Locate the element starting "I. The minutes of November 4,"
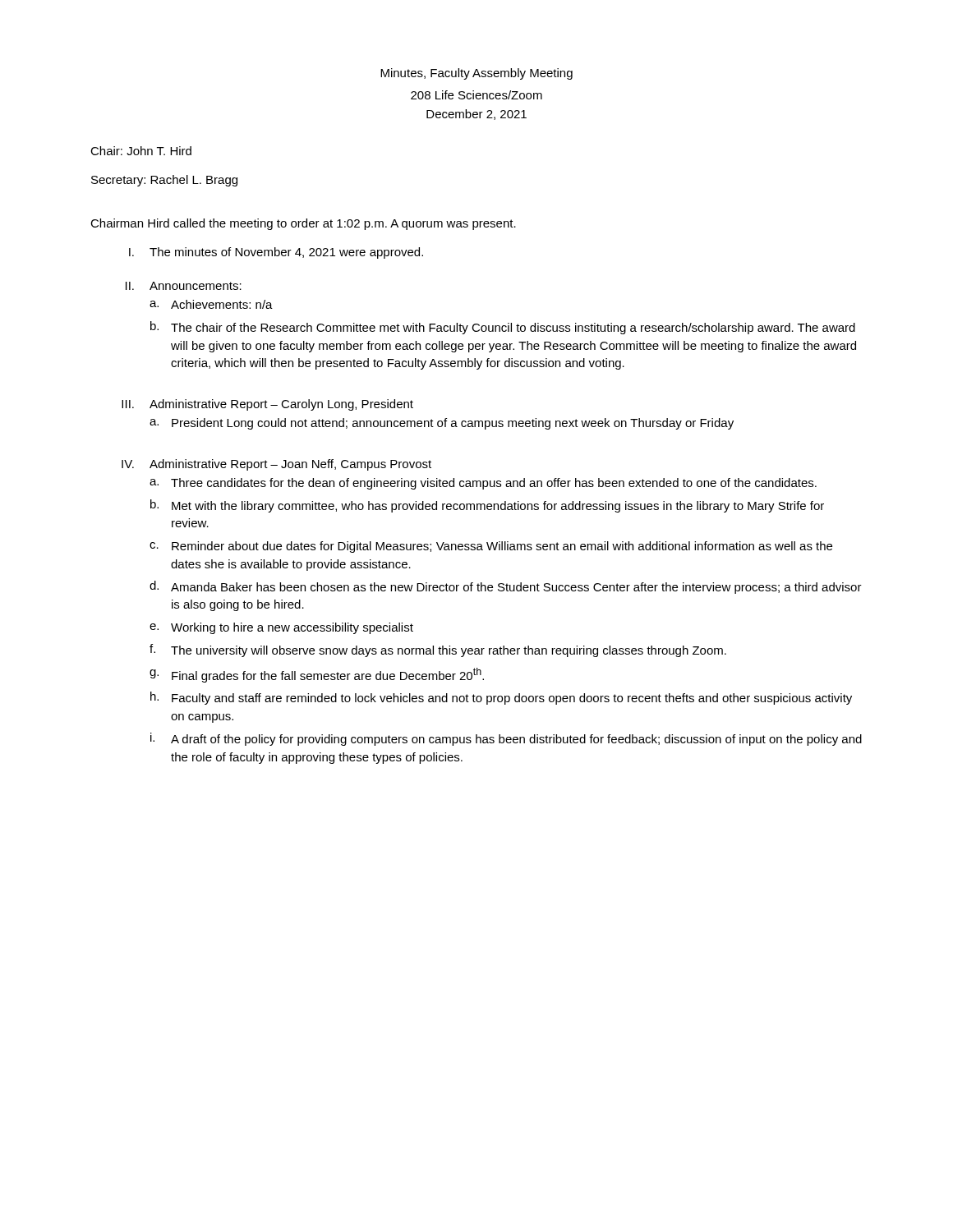The image size is (953, 1232). point(276,253)
